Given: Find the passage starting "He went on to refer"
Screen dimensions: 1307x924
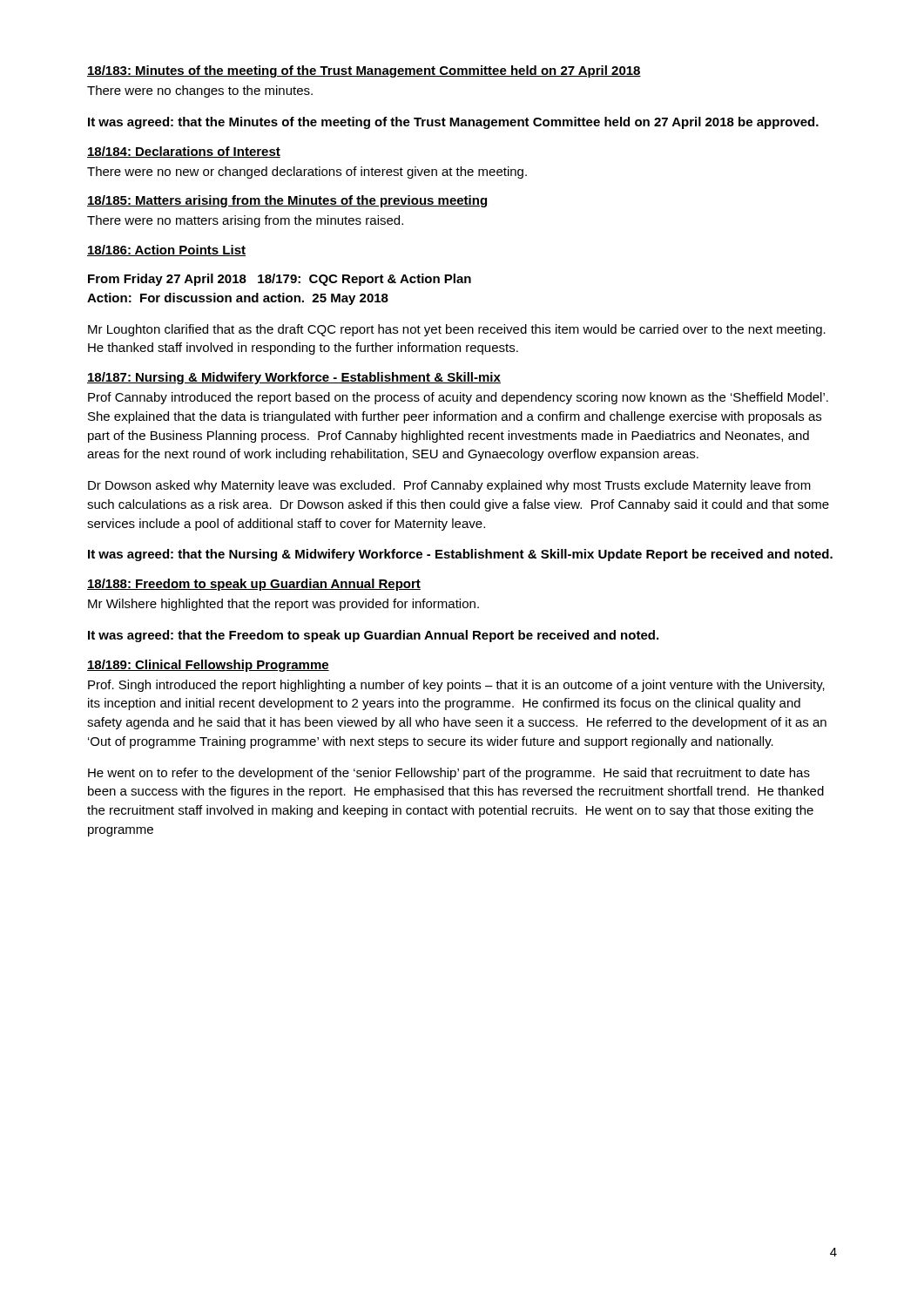Looking at the screenshot, I should click(462, 801).
